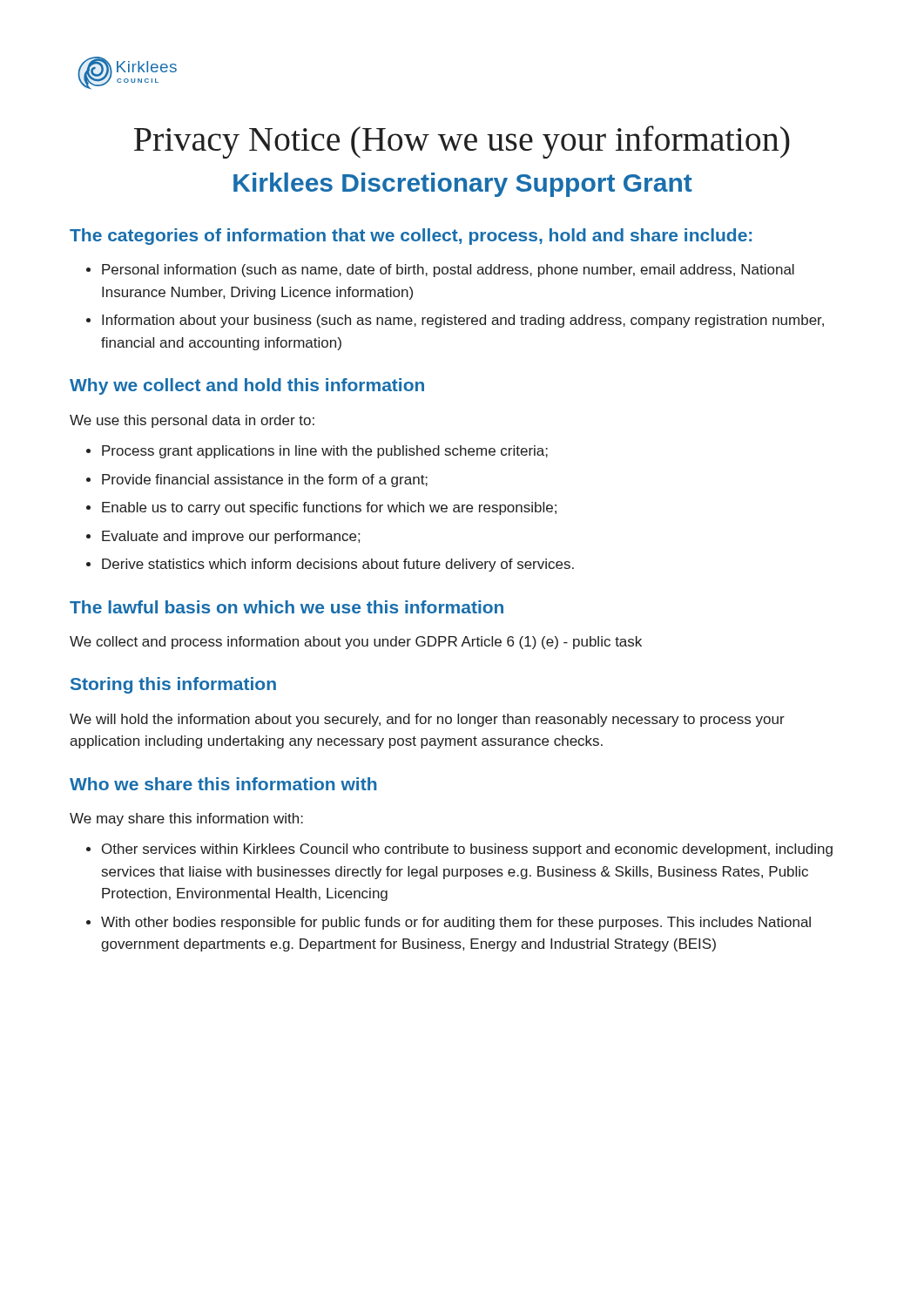Viewport: 924px width, 1307px height.
Task: Click on the section header that reads "Storing this information"
Action: click(173, 684)
